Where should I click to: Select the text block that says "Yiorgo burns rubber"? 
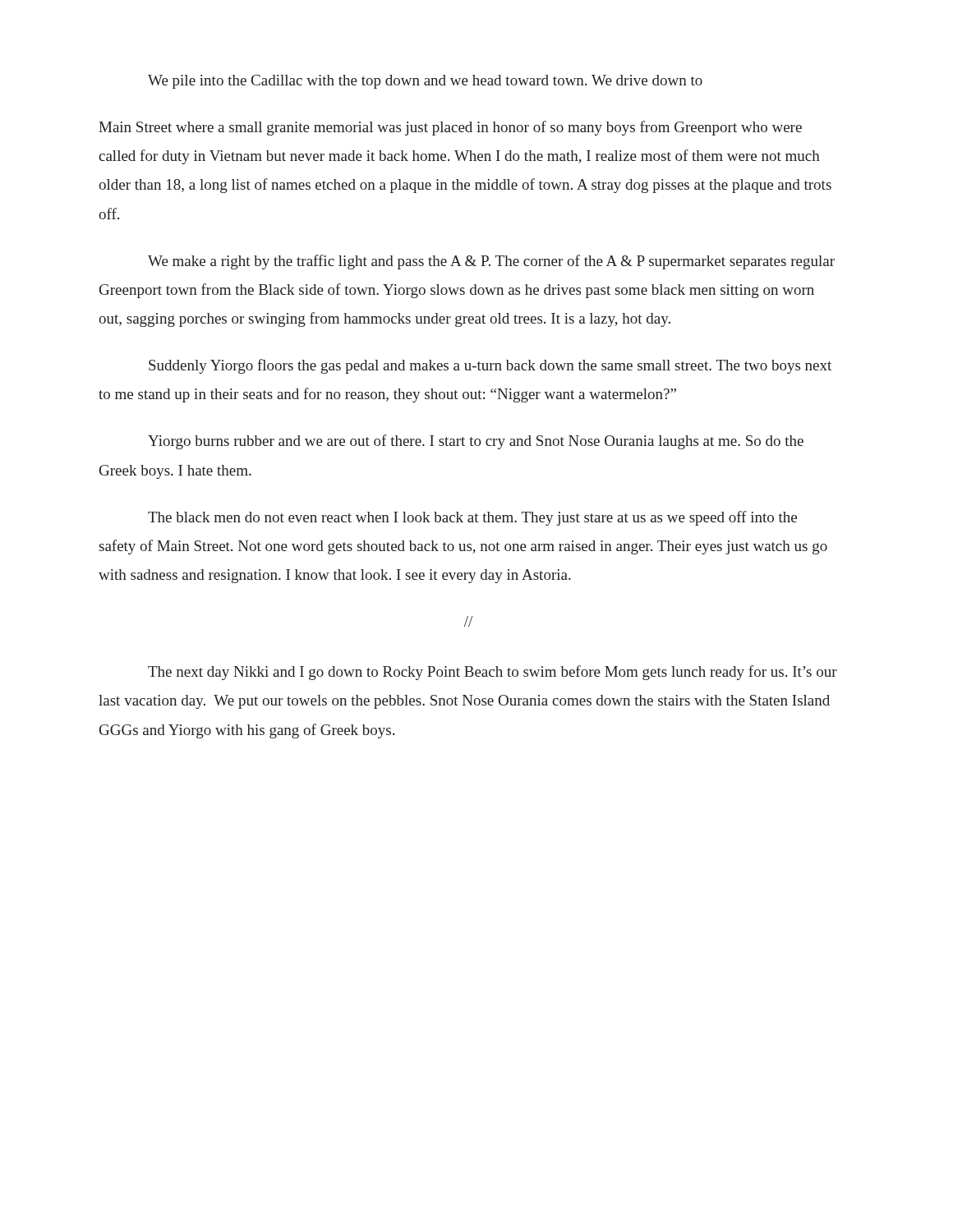468,455
